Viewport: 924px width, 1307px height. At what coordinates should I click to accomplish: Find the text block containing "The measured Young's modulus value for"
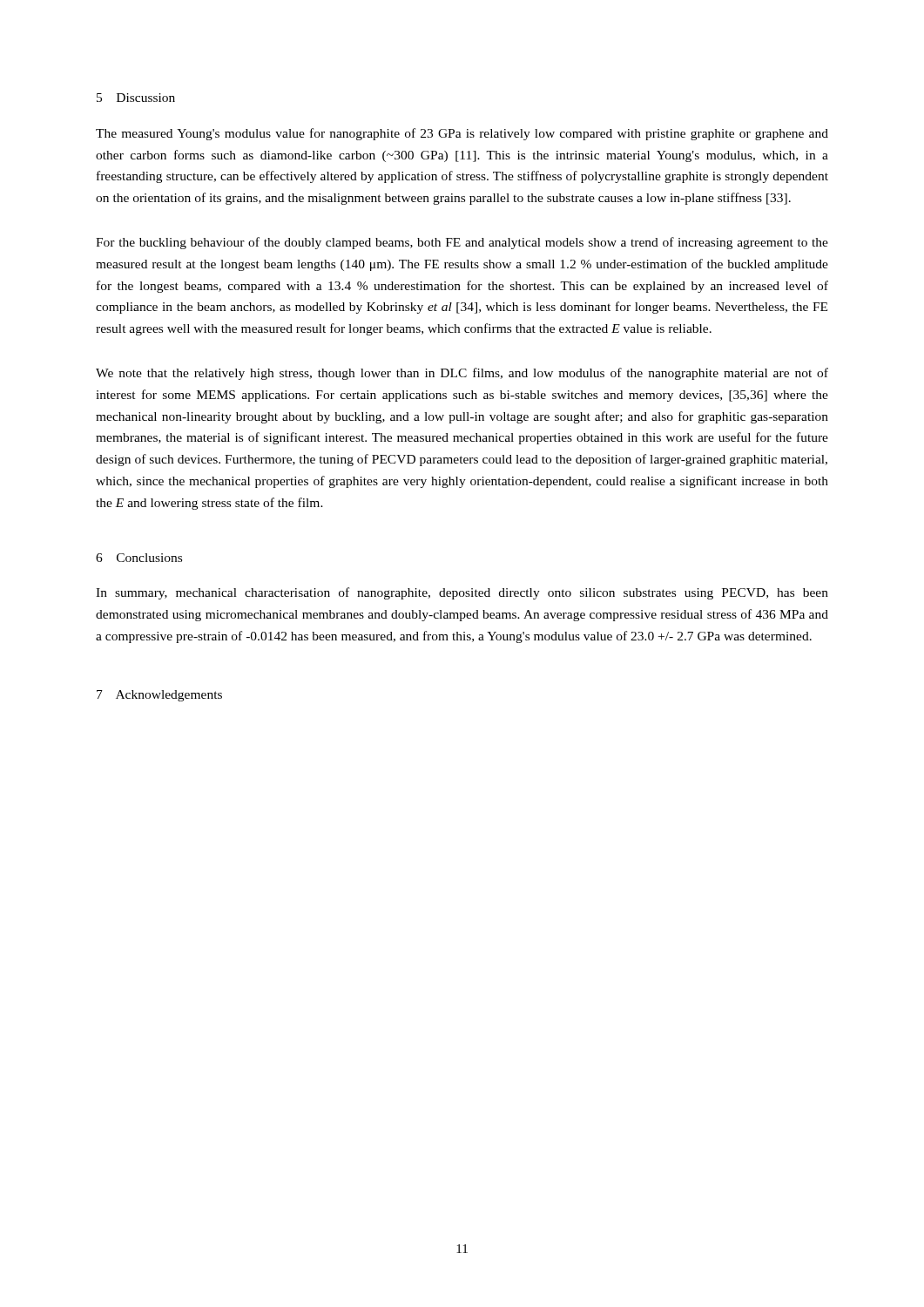462,165
